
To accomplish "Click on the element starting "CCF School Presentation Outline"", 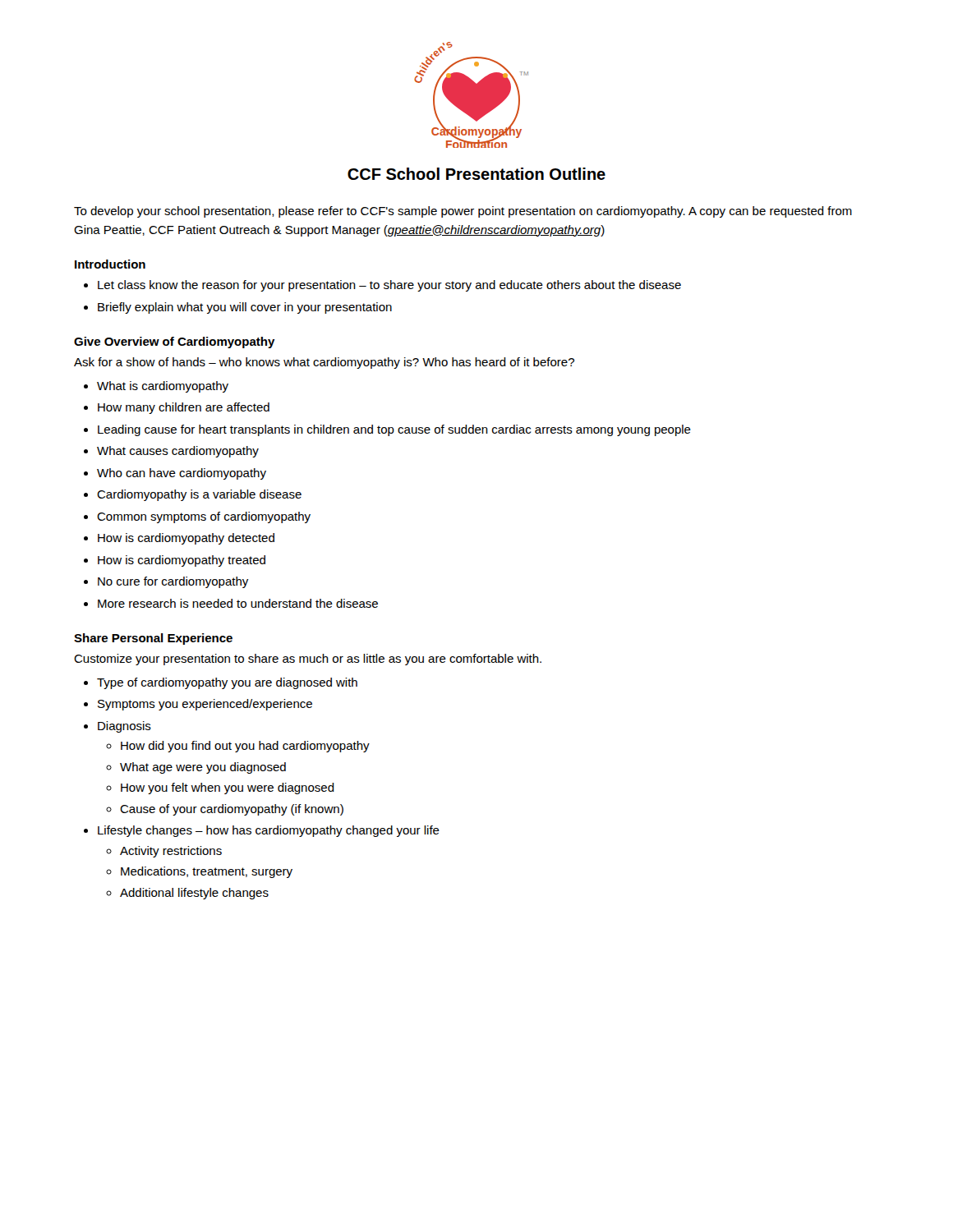I will click(x=476, y=175).
